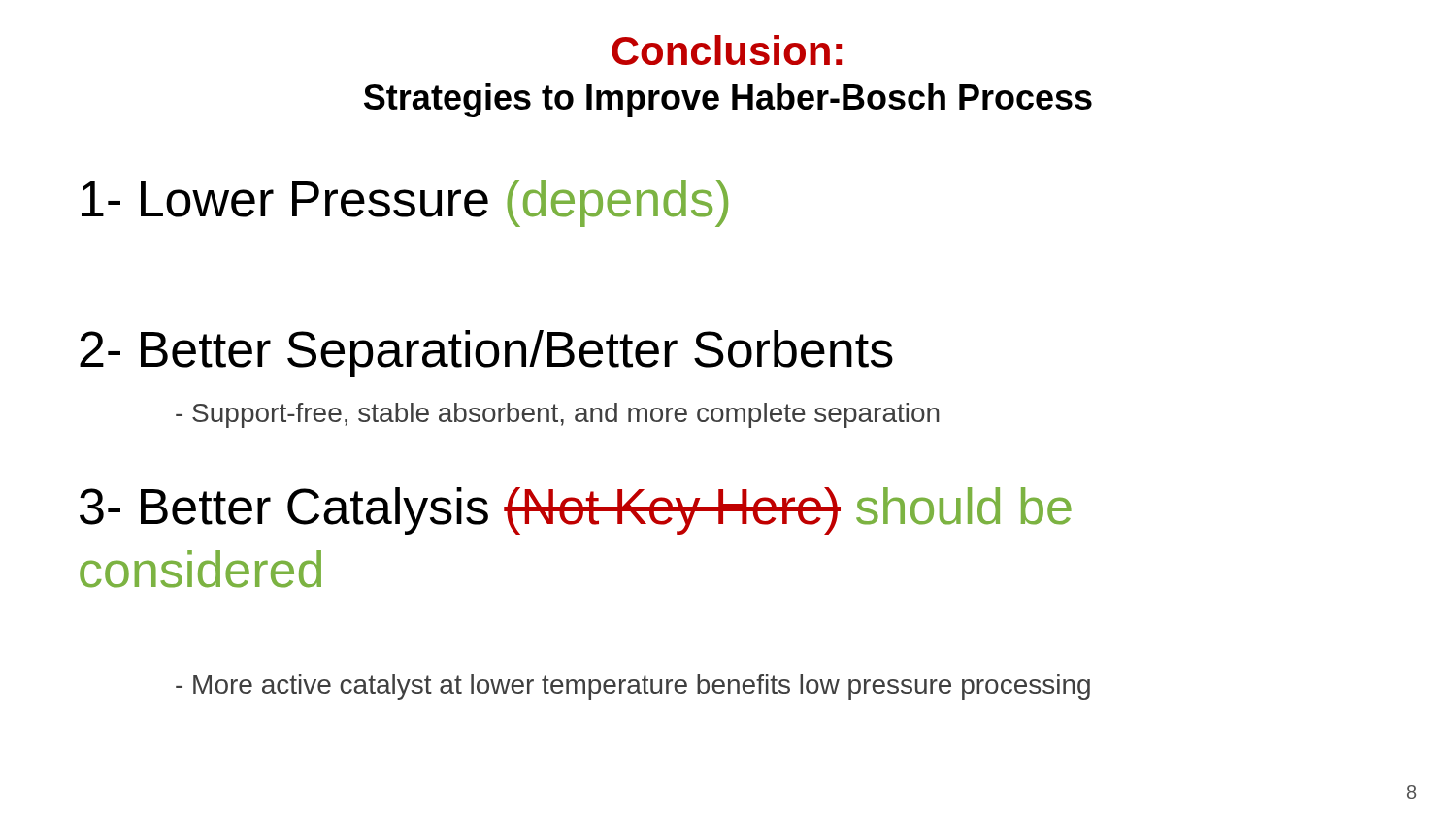The width and height of the screenshot is (1456, 819).
Task: Point to "Strategies to Improve Haber-Bosch Process"
Action: 728,98
